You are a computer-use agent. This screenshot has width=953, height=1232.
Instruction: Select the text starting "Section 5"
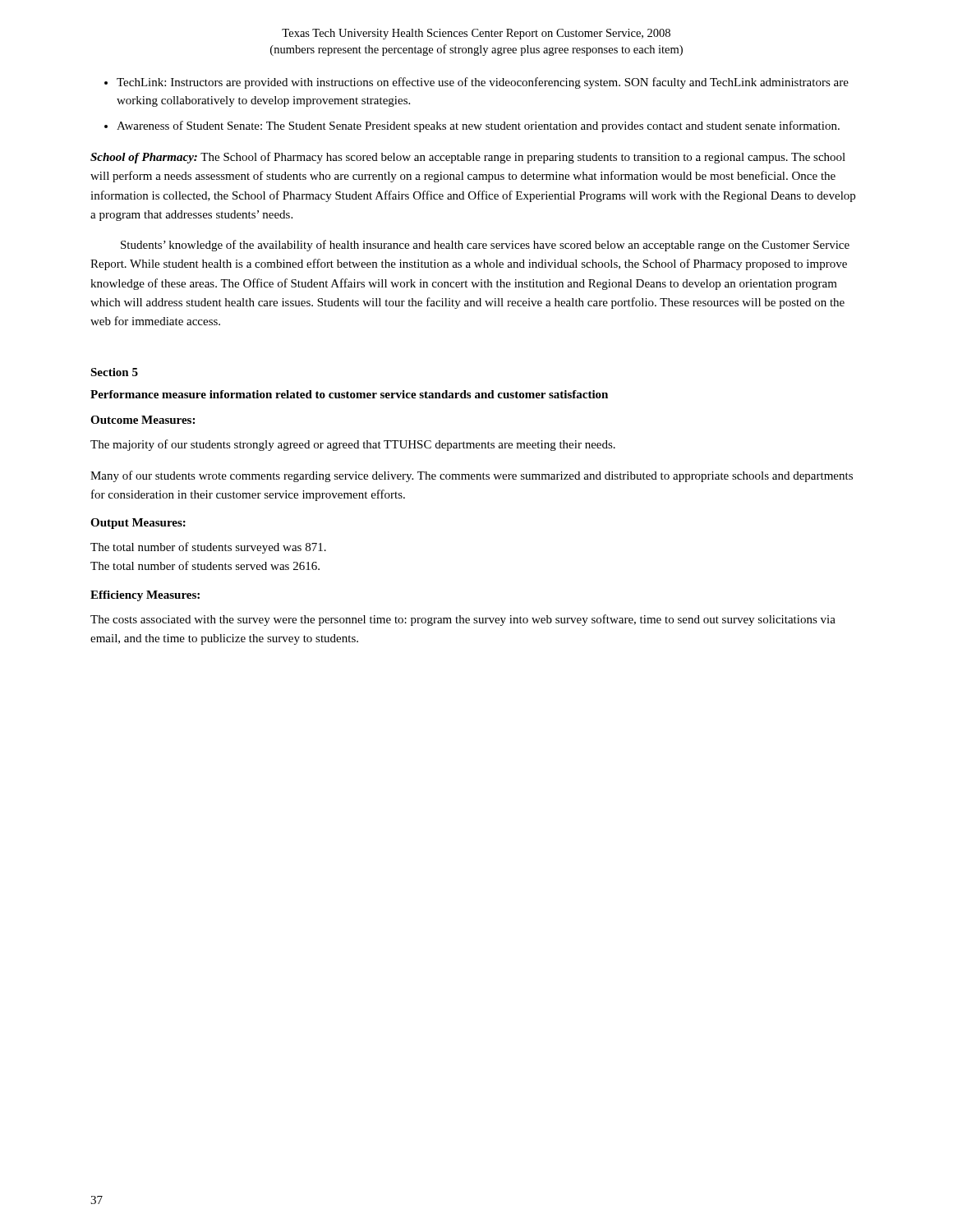(114, 372)
